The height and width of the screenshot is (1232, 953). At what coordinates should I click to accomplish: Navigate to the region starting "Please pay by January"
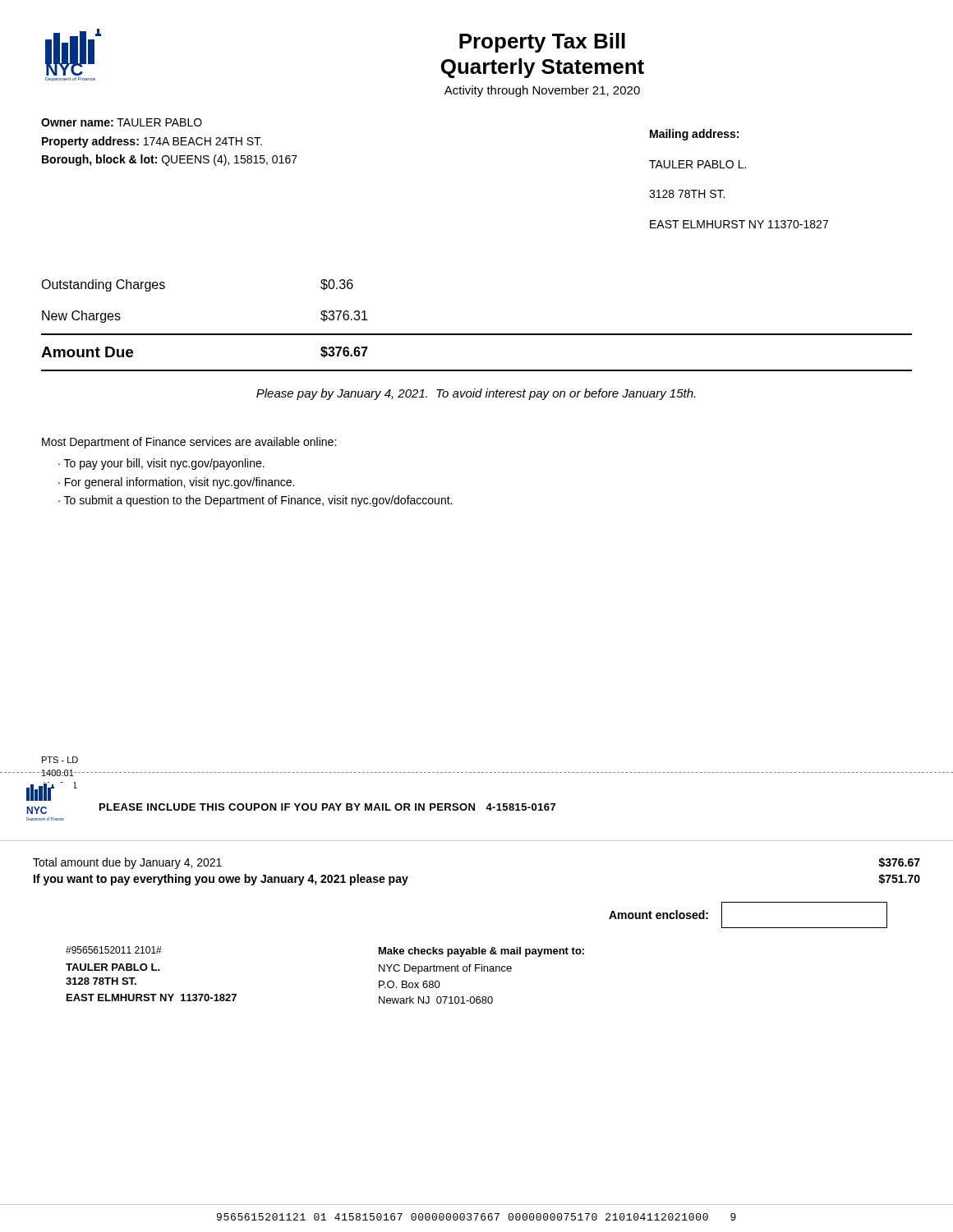tap(476, 393)
